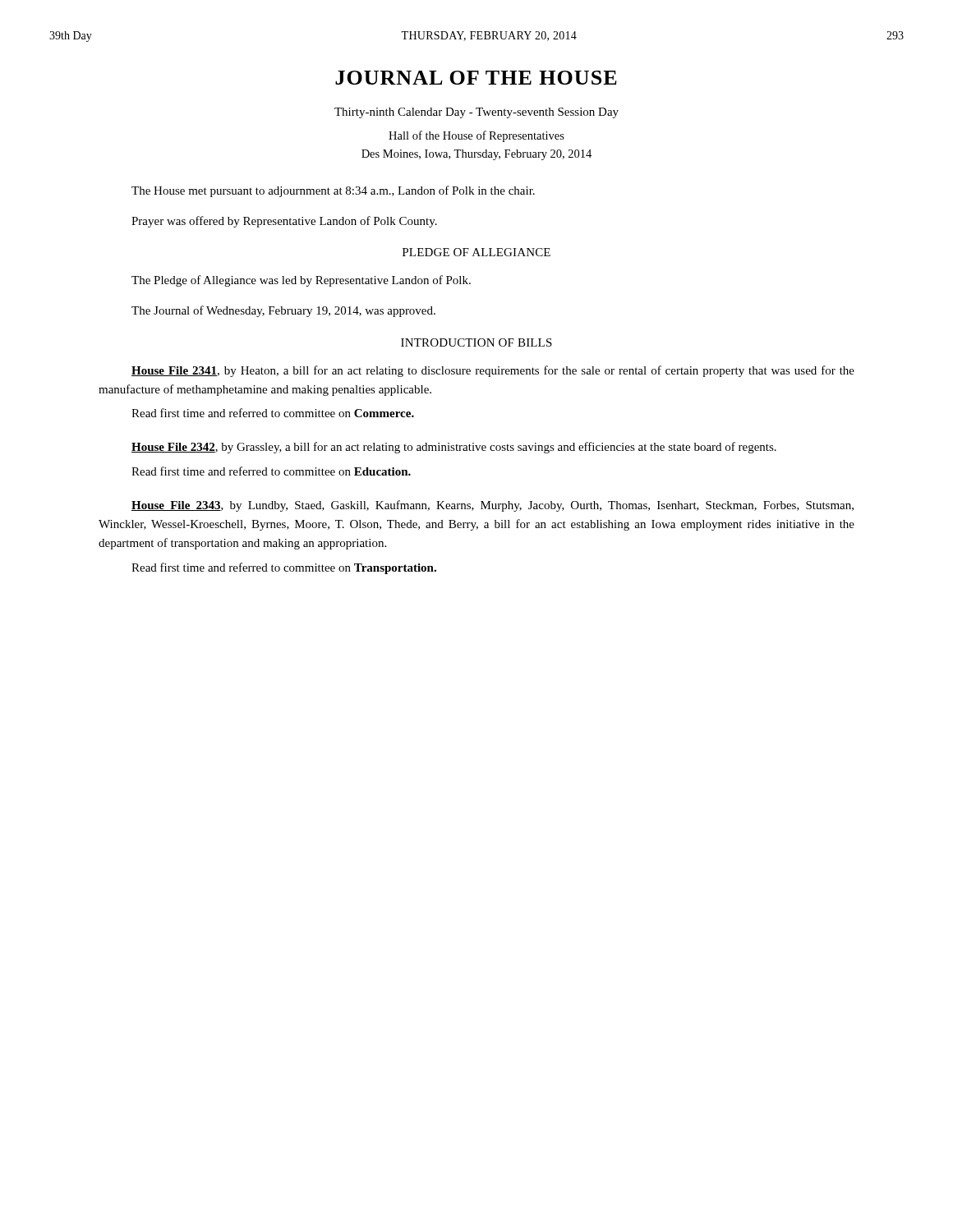Screen dimensions: 1232x953
Task: Click the passage that begins "House File 2343,"
Action: click(x=476, y=524)
